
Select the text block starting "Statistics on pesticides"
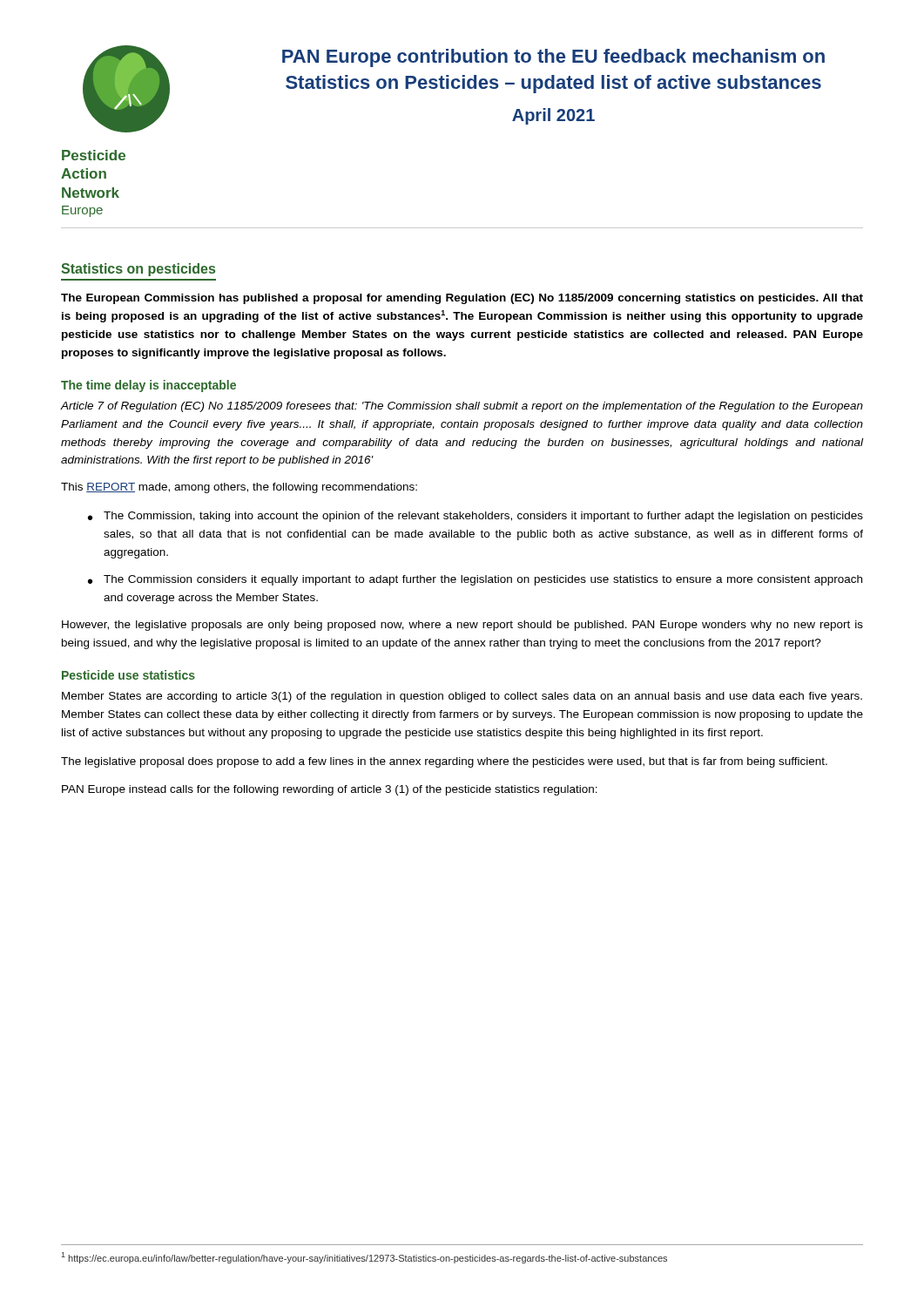(138, 271)
